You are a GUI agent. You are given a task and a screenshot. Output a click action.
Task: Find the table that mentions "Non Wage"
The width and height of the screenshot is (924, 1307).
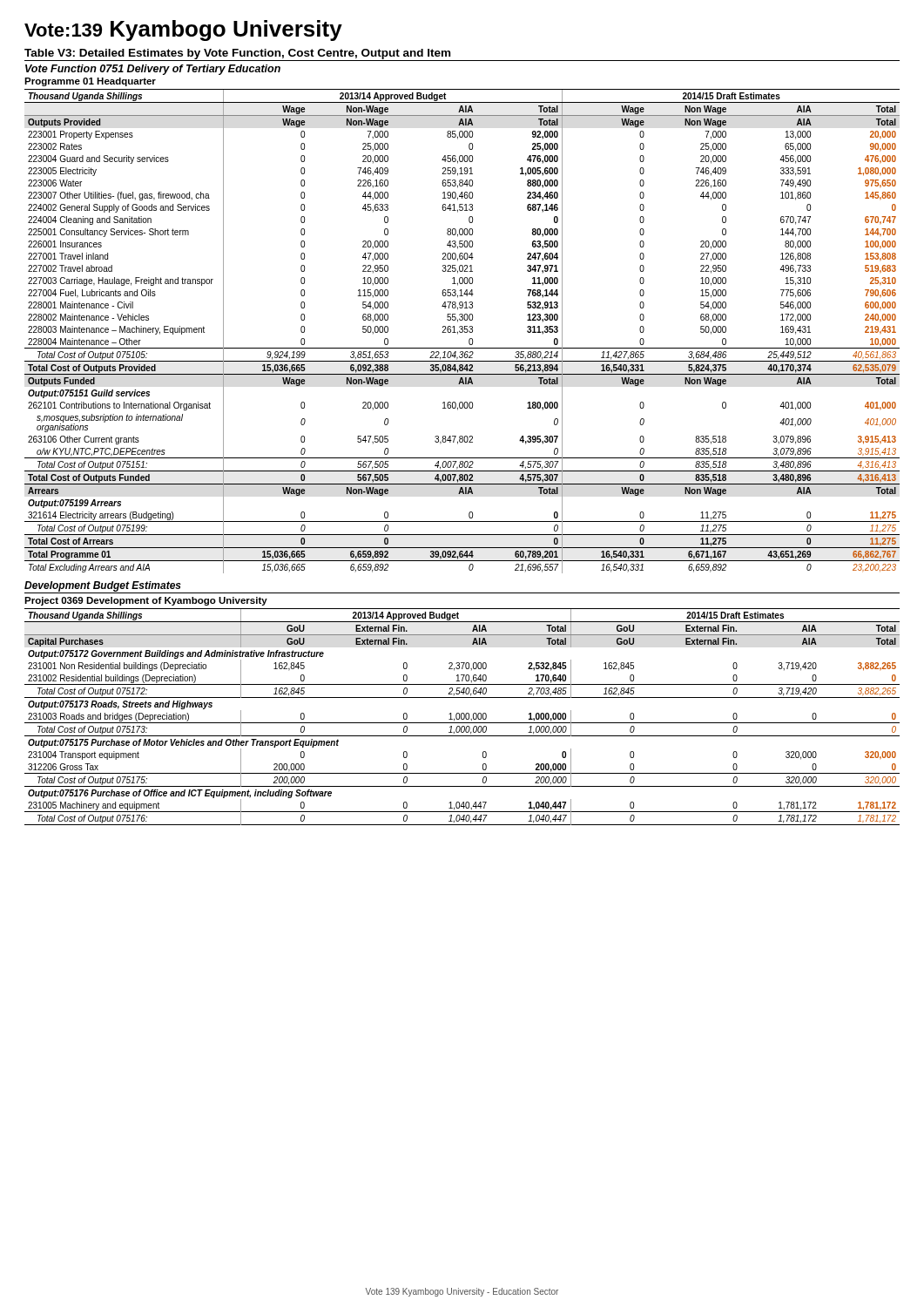point(462,331)
